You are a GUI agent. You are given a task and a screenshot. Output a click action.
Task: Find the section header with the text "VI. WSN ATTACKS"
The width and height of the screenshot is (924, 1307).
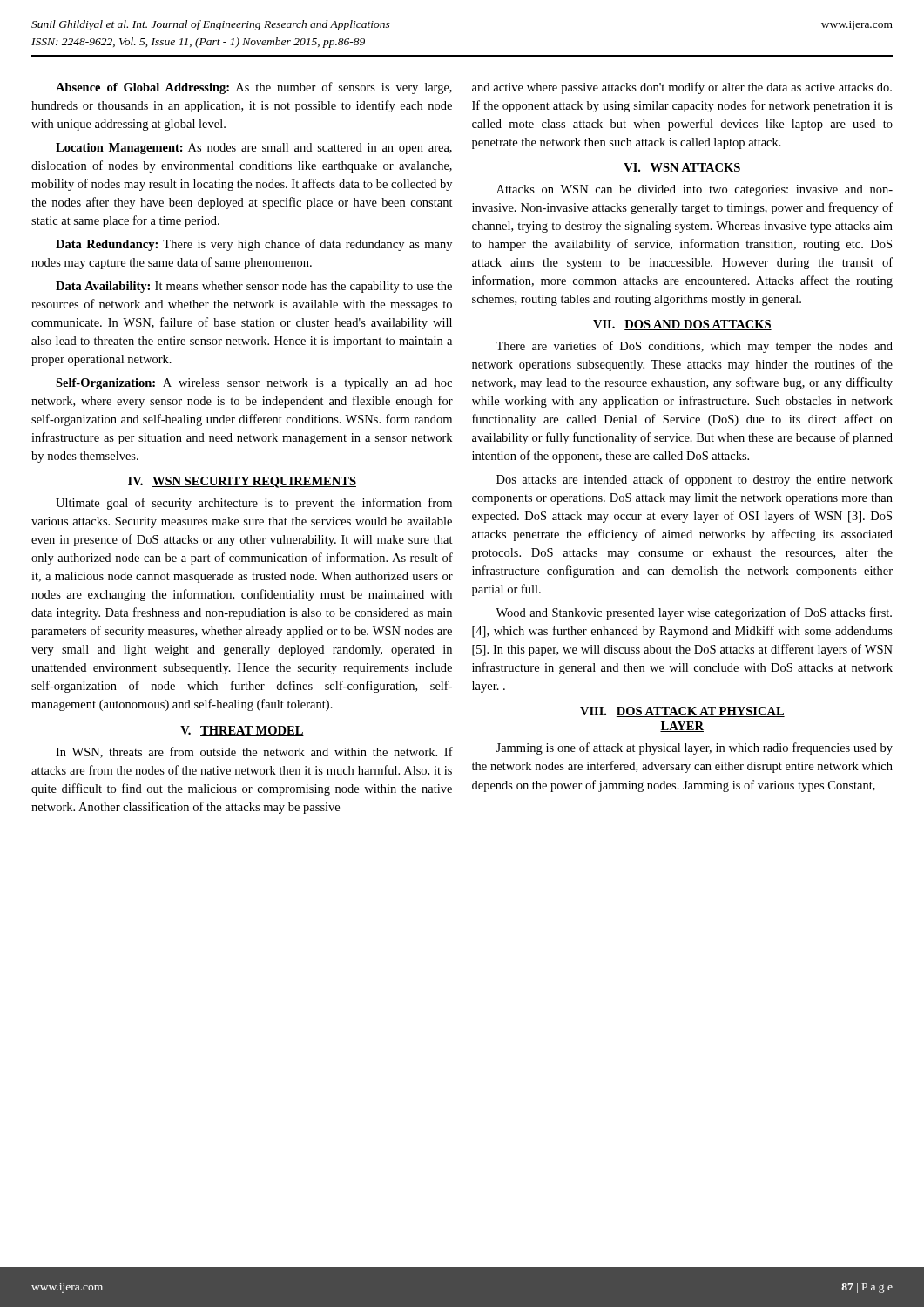click(682, 167)
